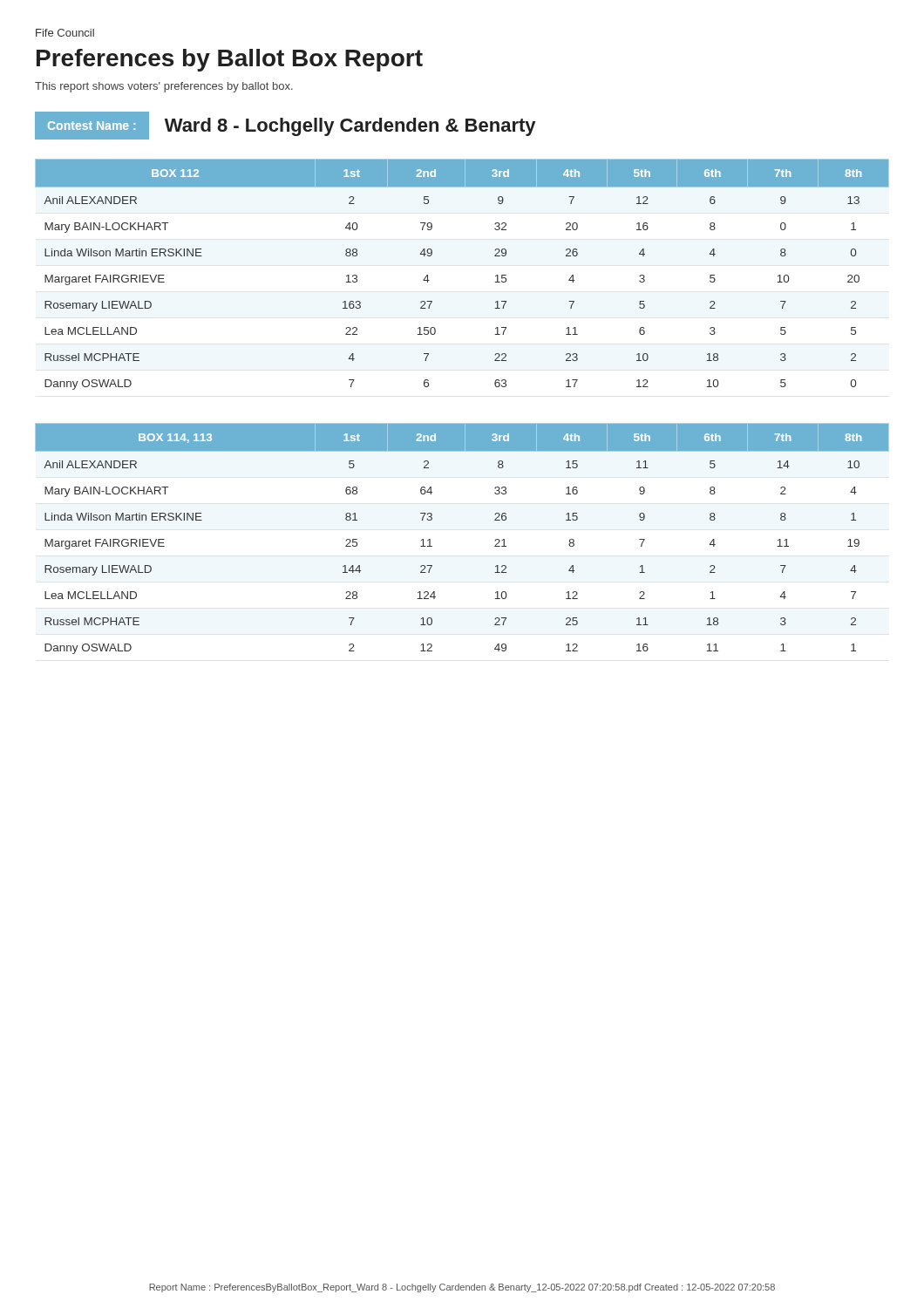Find the title with the text "Preferences by Ballot"

[229, 58]
